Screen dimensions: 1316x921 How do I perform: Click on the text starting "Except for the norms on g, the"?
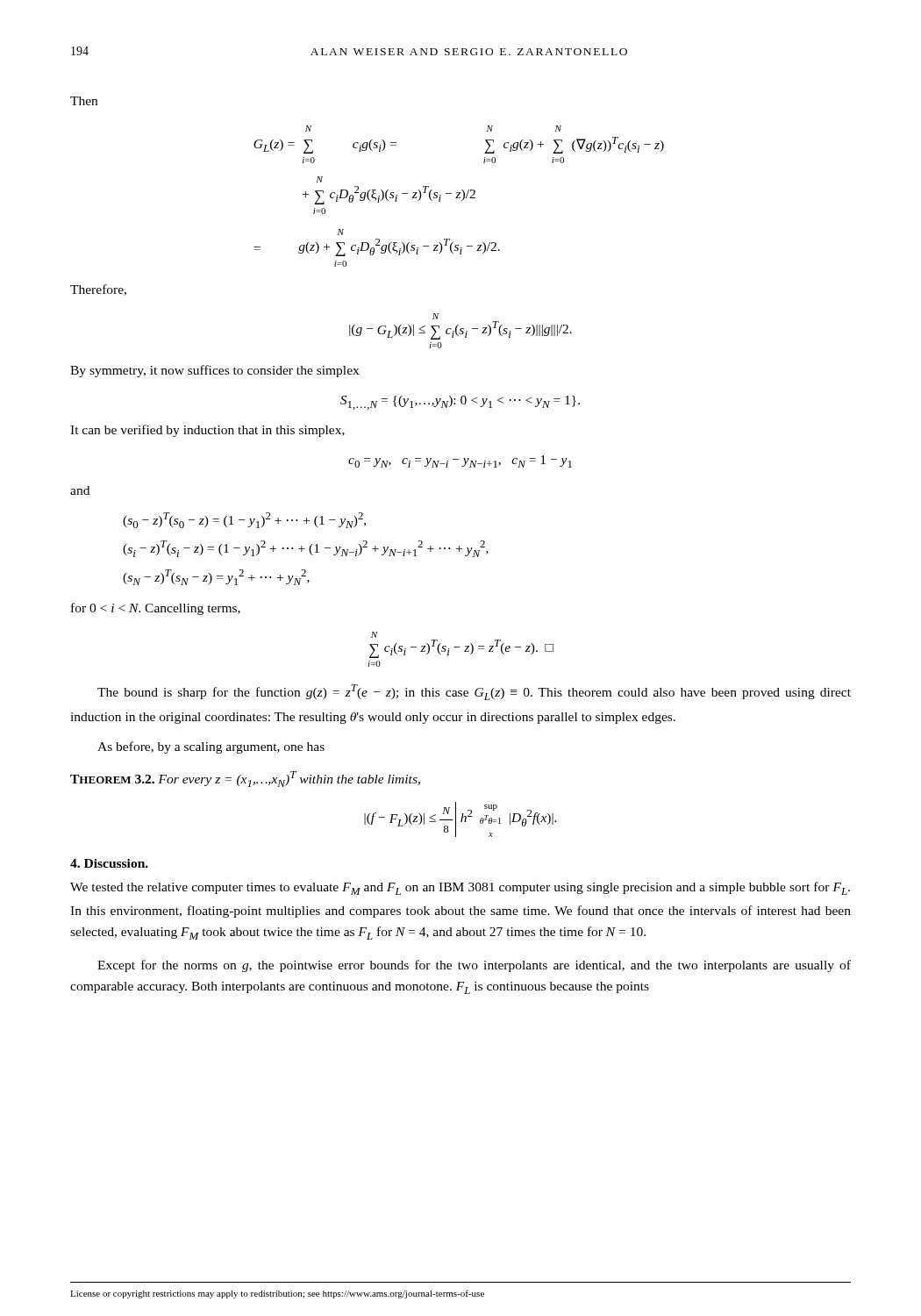[460, 977]
